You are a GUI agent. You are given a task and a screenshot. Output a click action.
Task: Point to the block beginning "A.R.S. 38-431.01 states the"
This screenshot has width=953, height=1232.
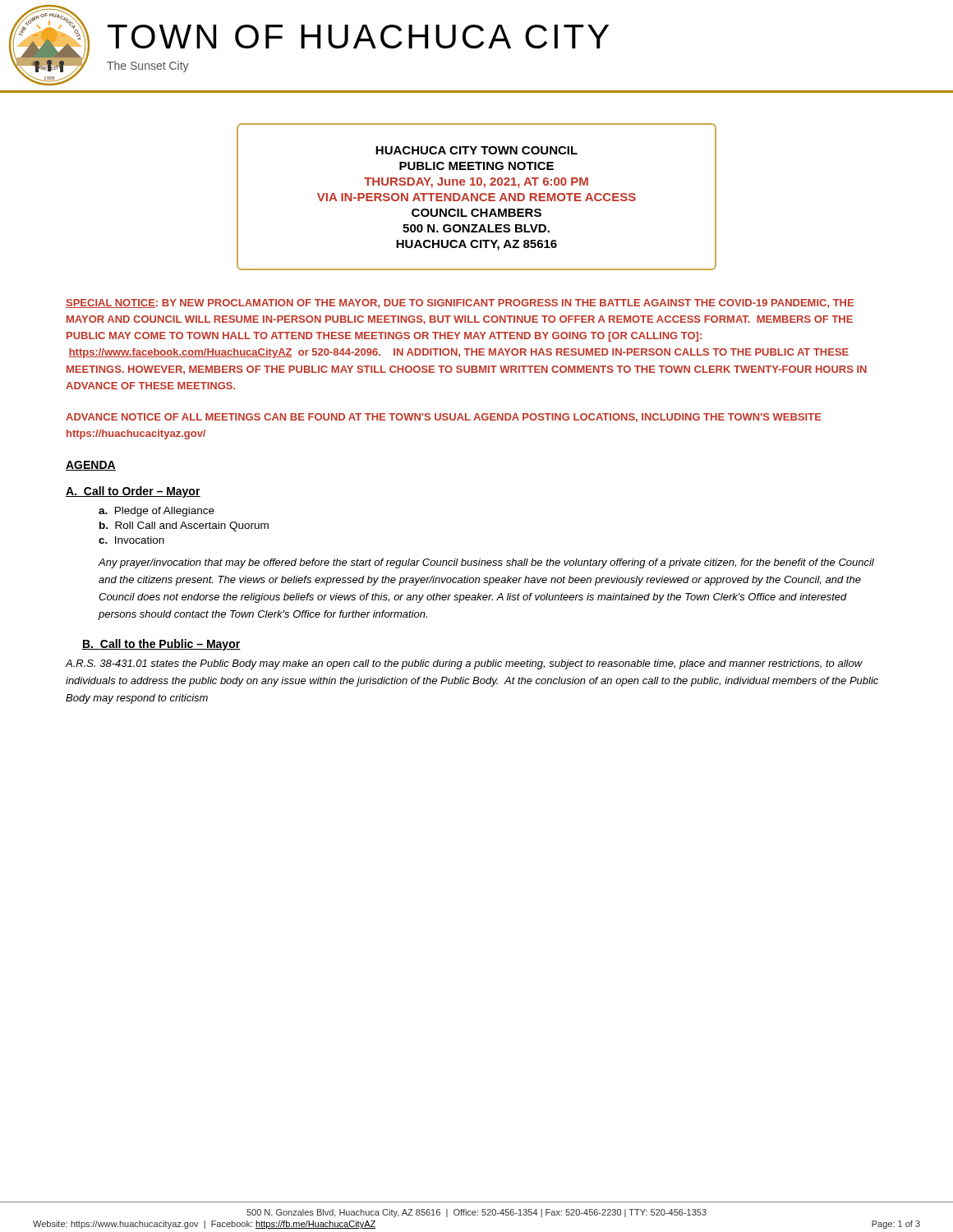click(x=472, y=681)
